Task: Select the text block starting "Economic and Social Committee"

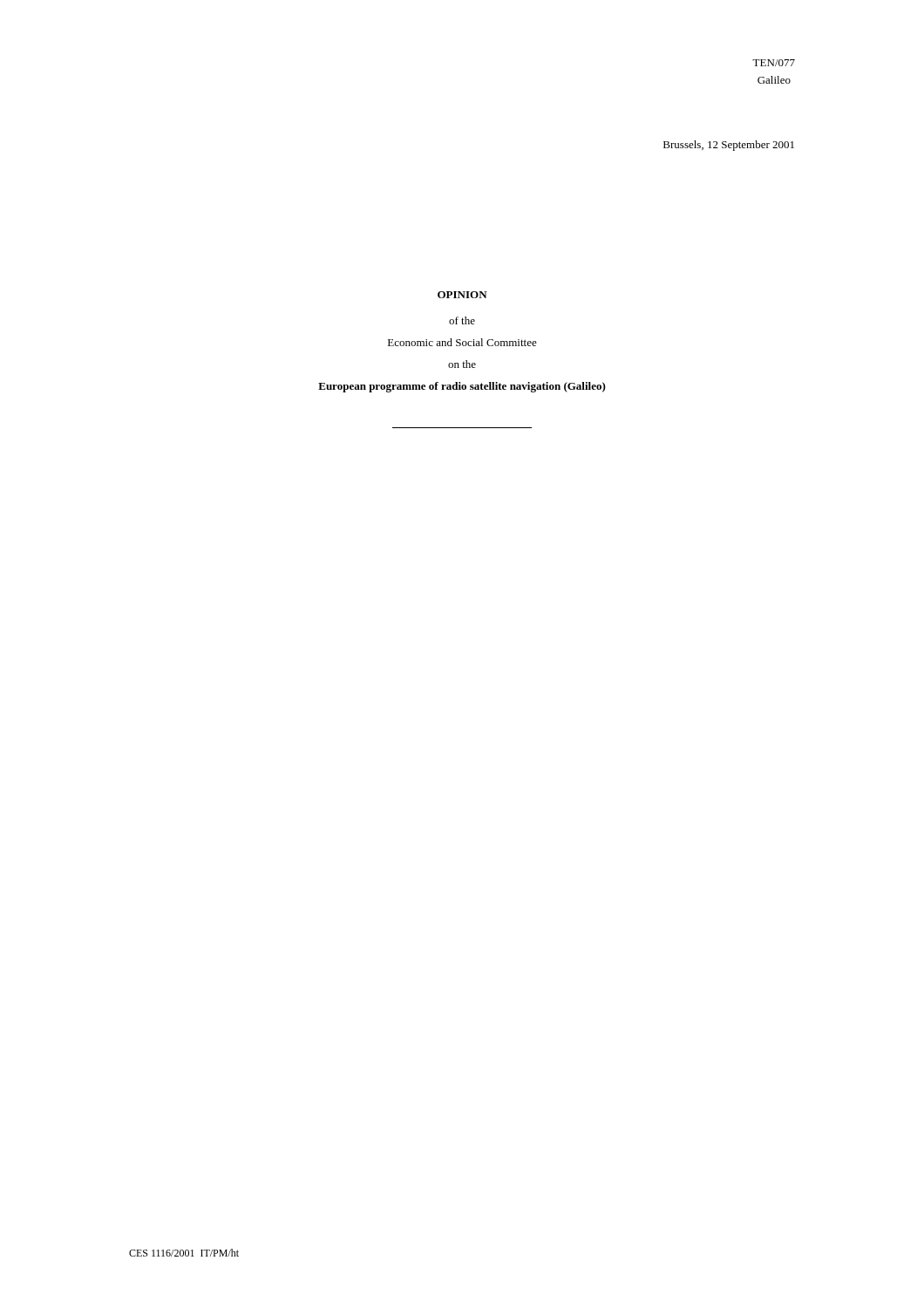Action: (462, 342)
